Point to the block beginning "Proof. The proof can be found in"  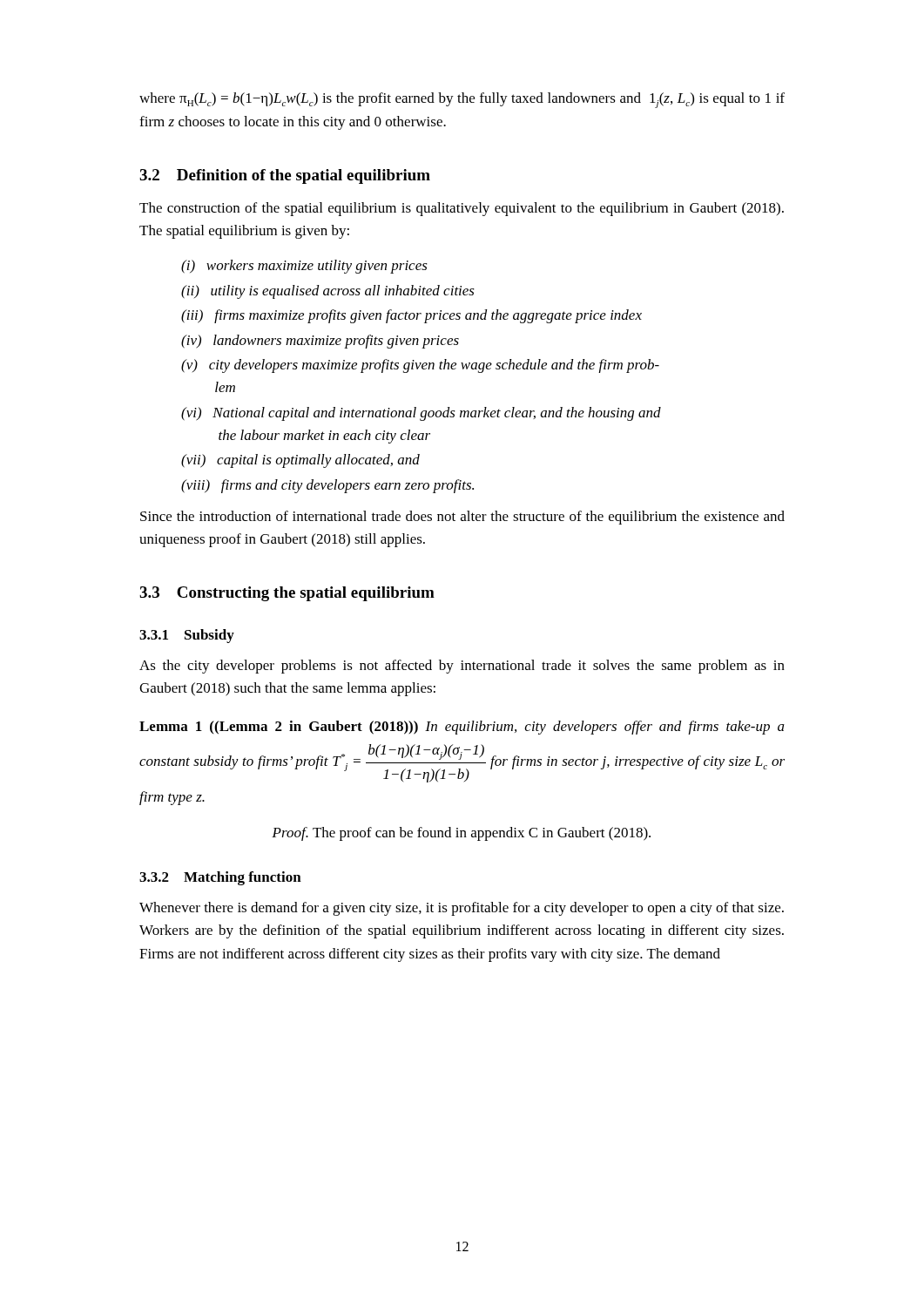click(x=462, y=832)
